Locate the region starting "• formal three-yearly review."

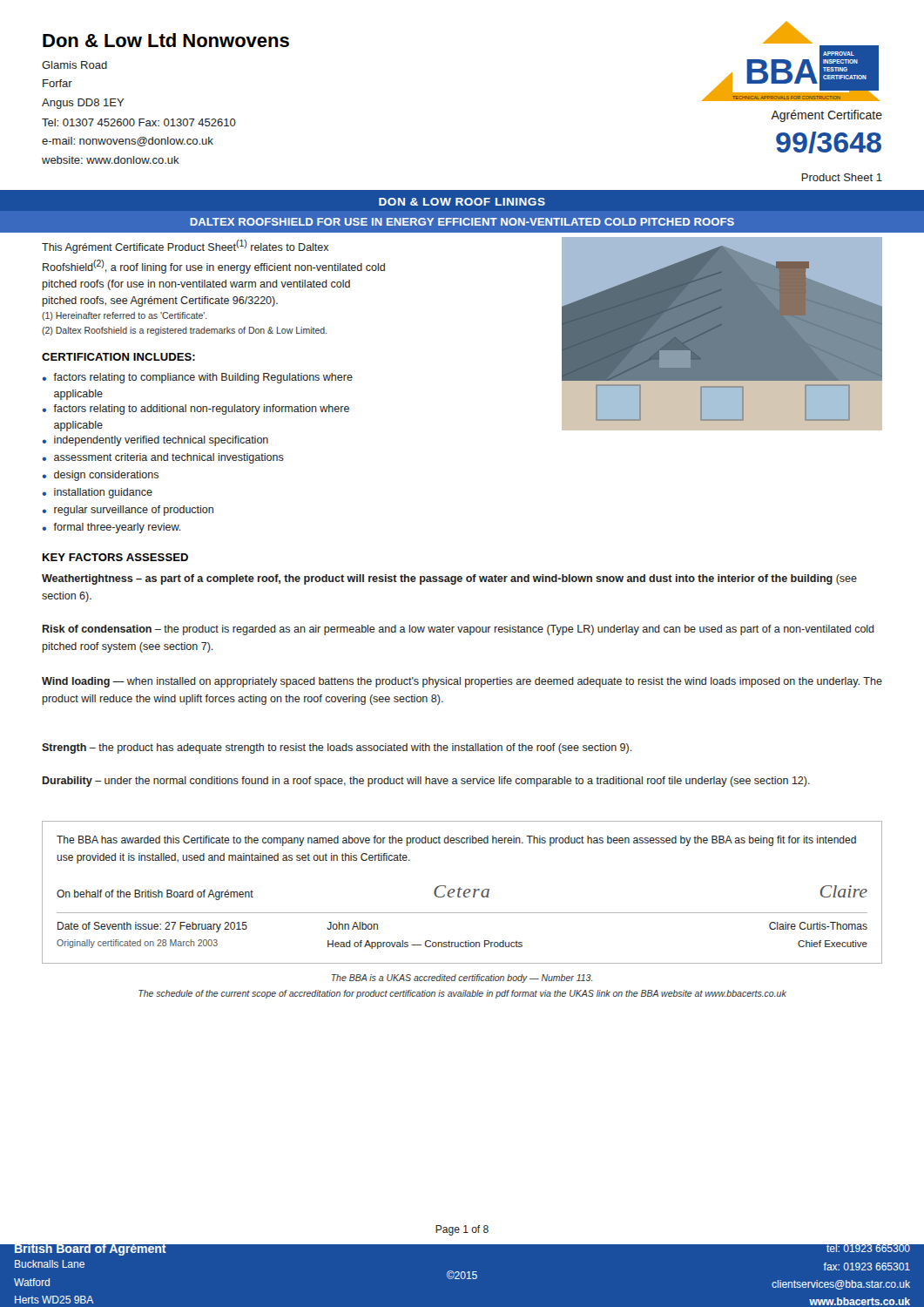112,530
